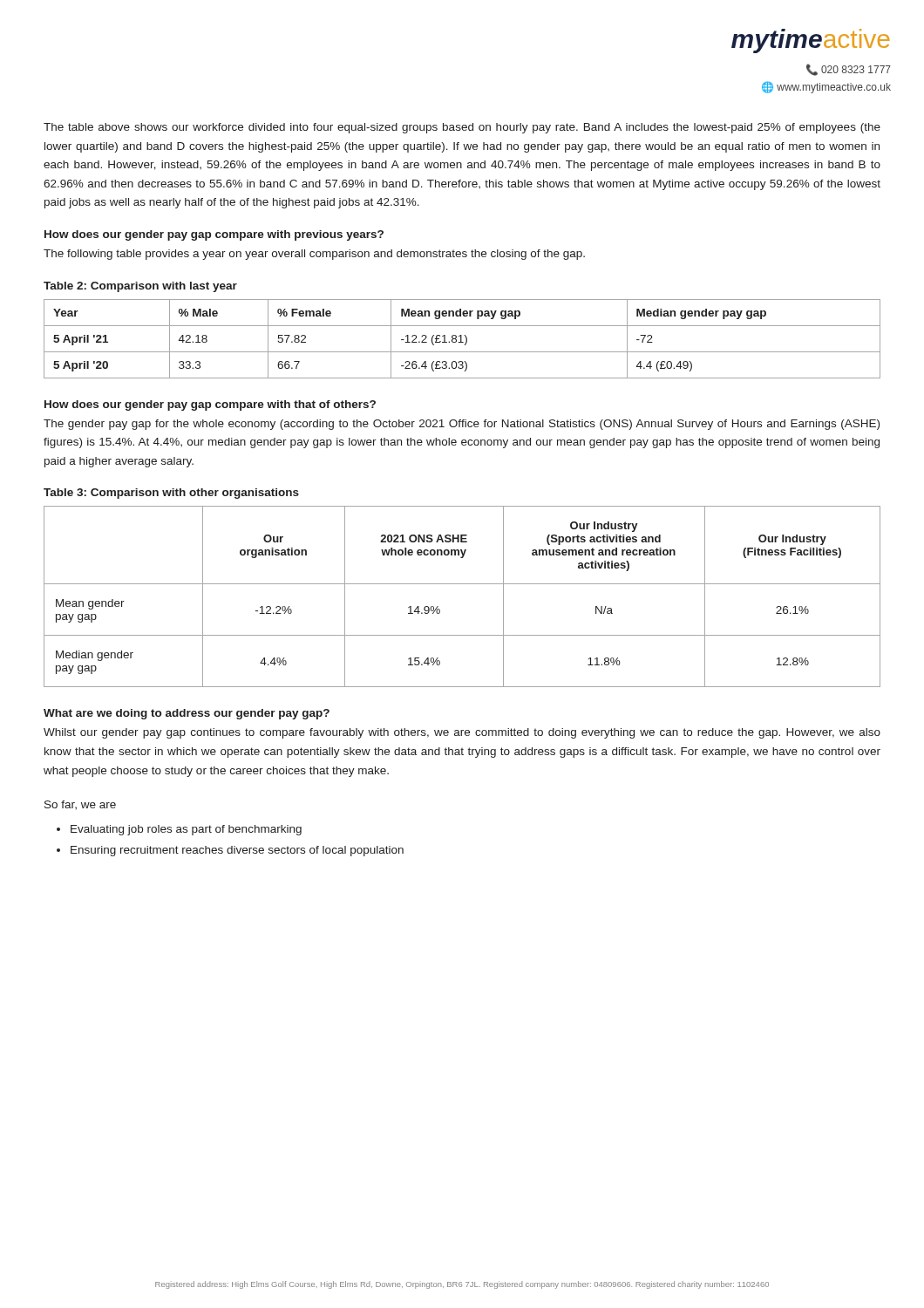Locate the table with the text "-26.4 (£3.03)"
924x1308 pixels.
click(462, 338)
